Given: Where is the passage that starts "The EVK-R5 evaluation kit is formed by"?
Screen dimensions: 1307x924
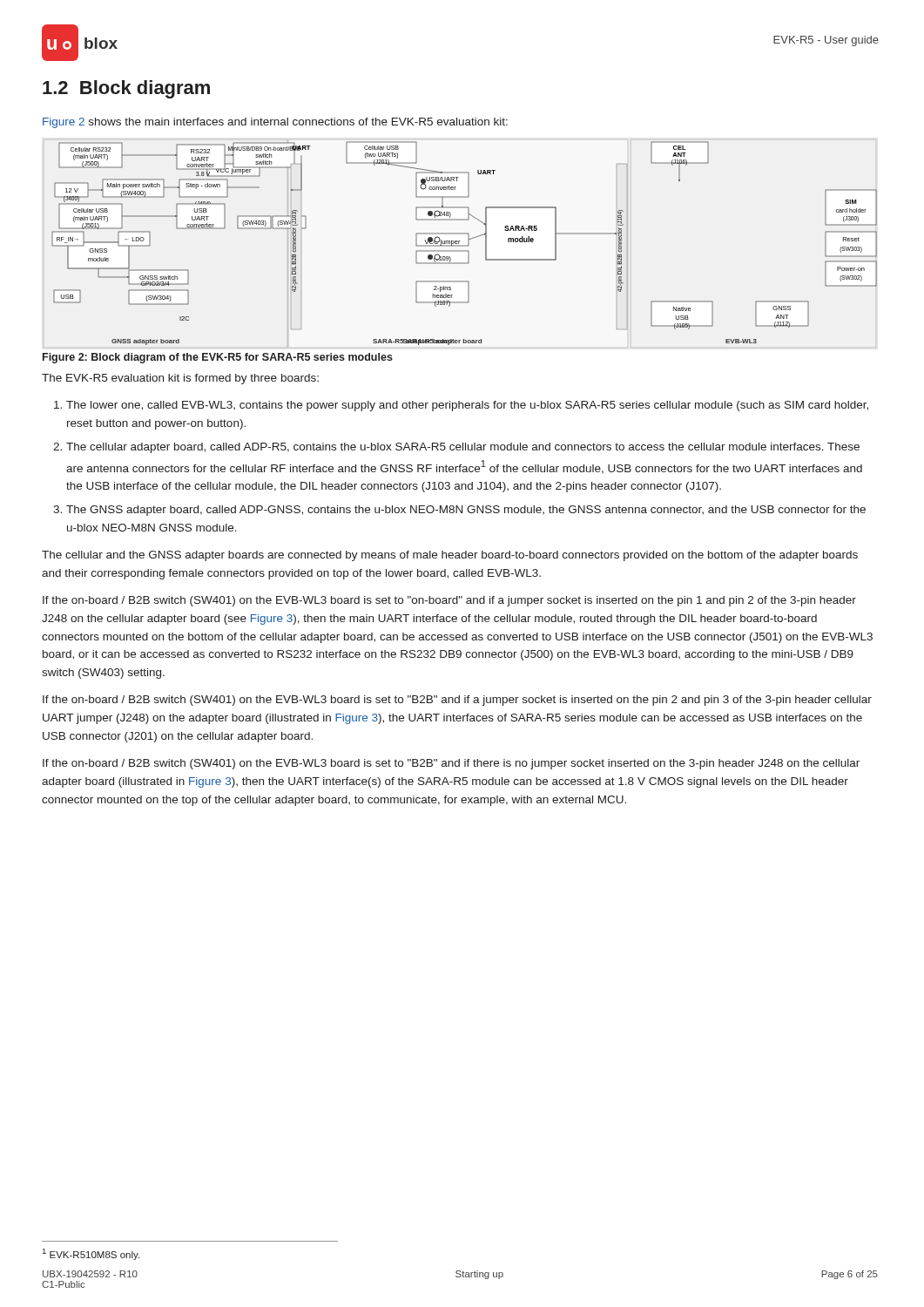Looking at the screenshot, I should point(181,378).
